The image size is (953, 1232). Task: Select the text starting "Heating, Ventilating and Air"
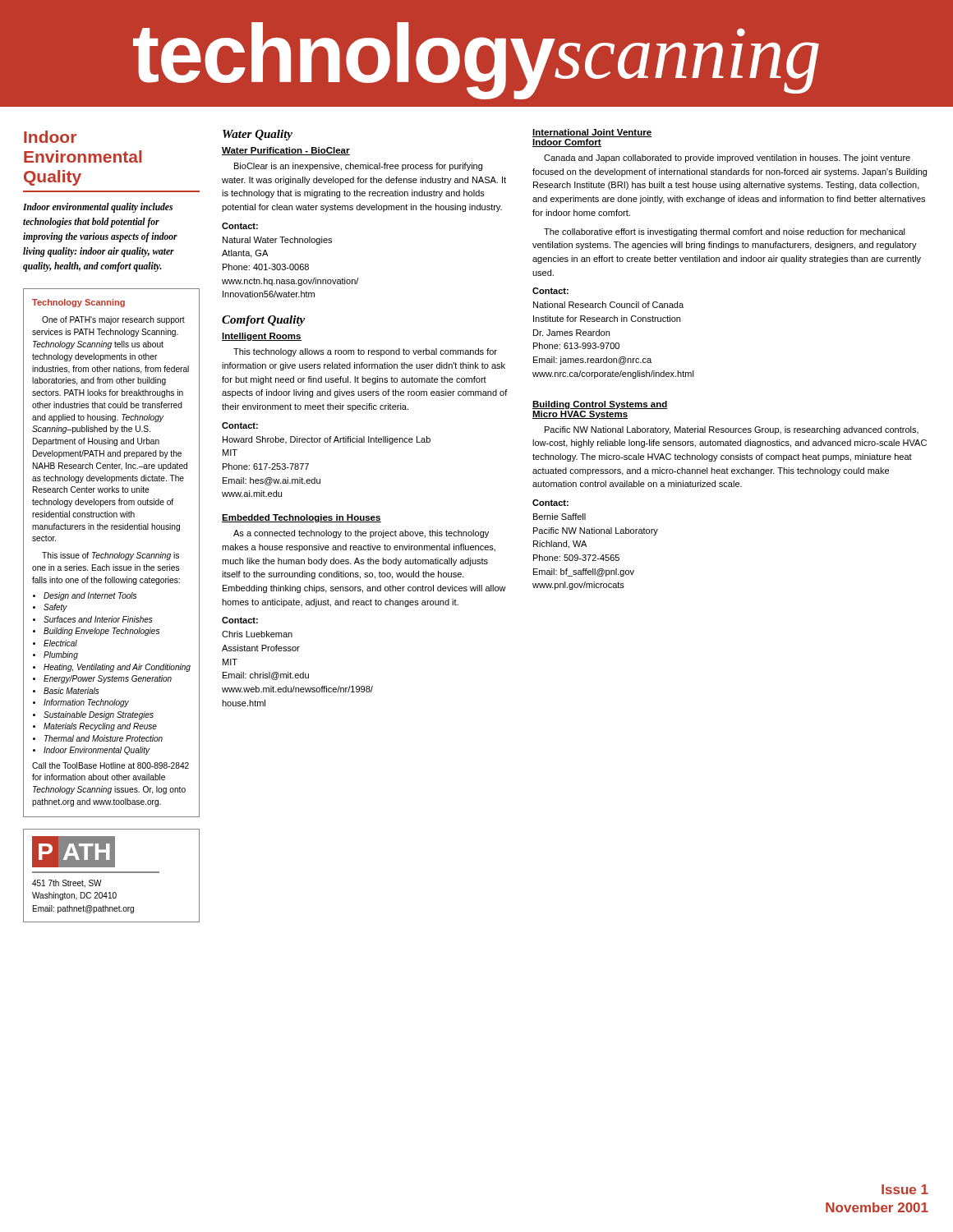[x=117, y=667]
